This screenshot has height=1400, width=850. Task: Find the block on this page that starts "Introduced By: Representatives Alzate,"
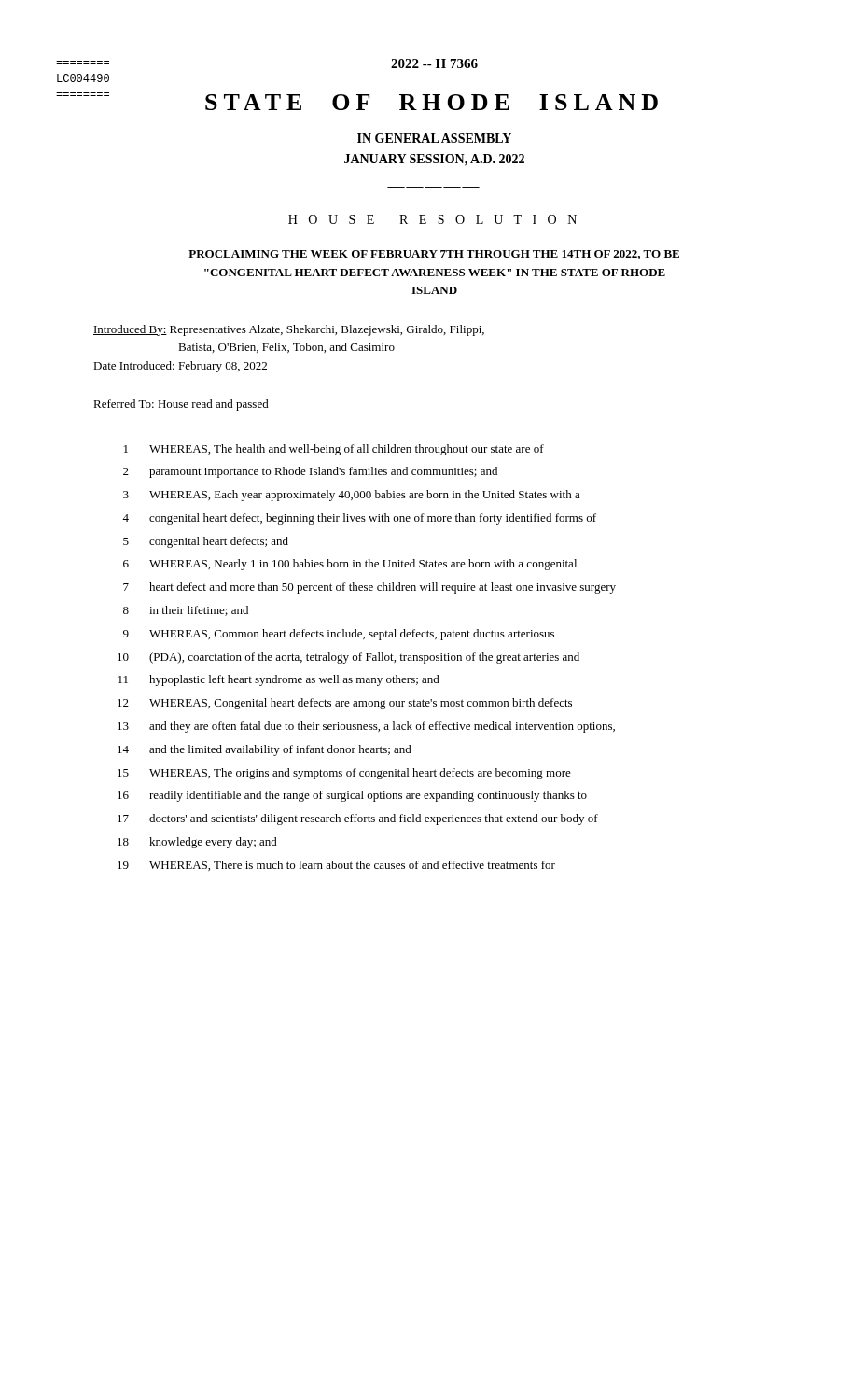(x=289, y=347)
